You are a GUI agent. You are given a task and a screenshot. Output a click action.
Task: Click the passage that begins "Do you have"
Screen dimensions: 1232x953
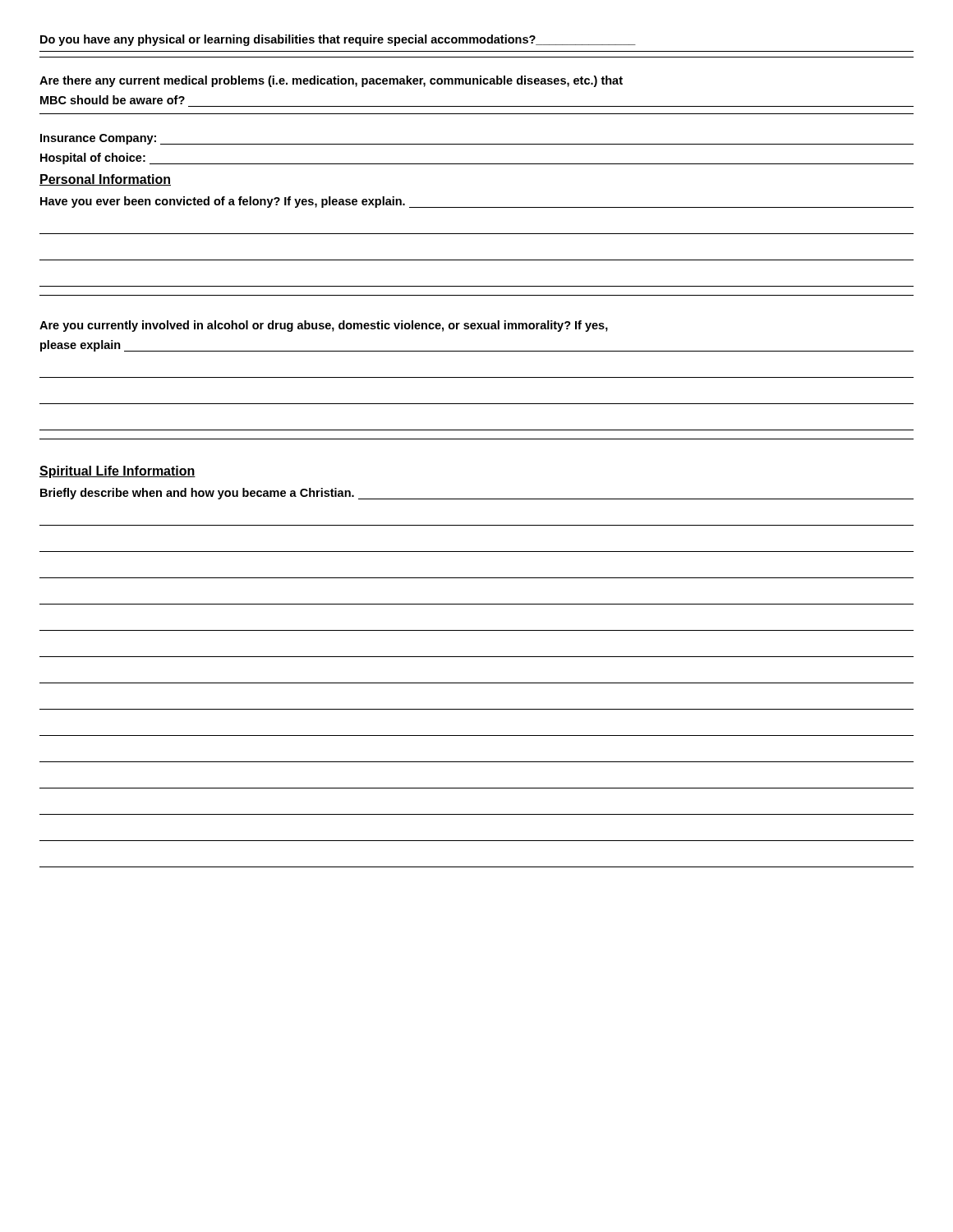(337, 39)
